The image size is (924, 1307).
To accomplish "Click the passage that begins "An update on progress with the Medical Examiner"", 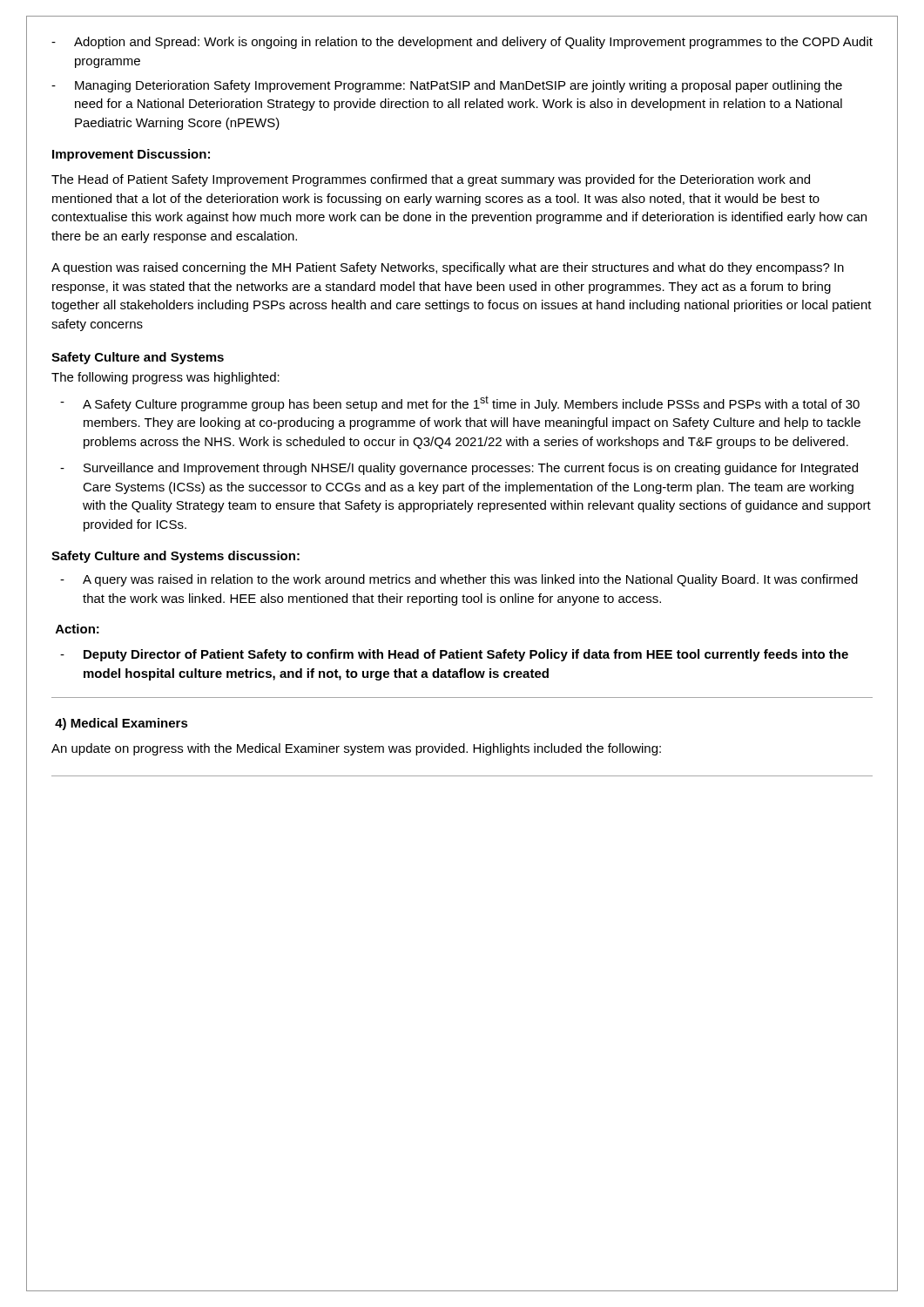I will [x=357, y=748].
